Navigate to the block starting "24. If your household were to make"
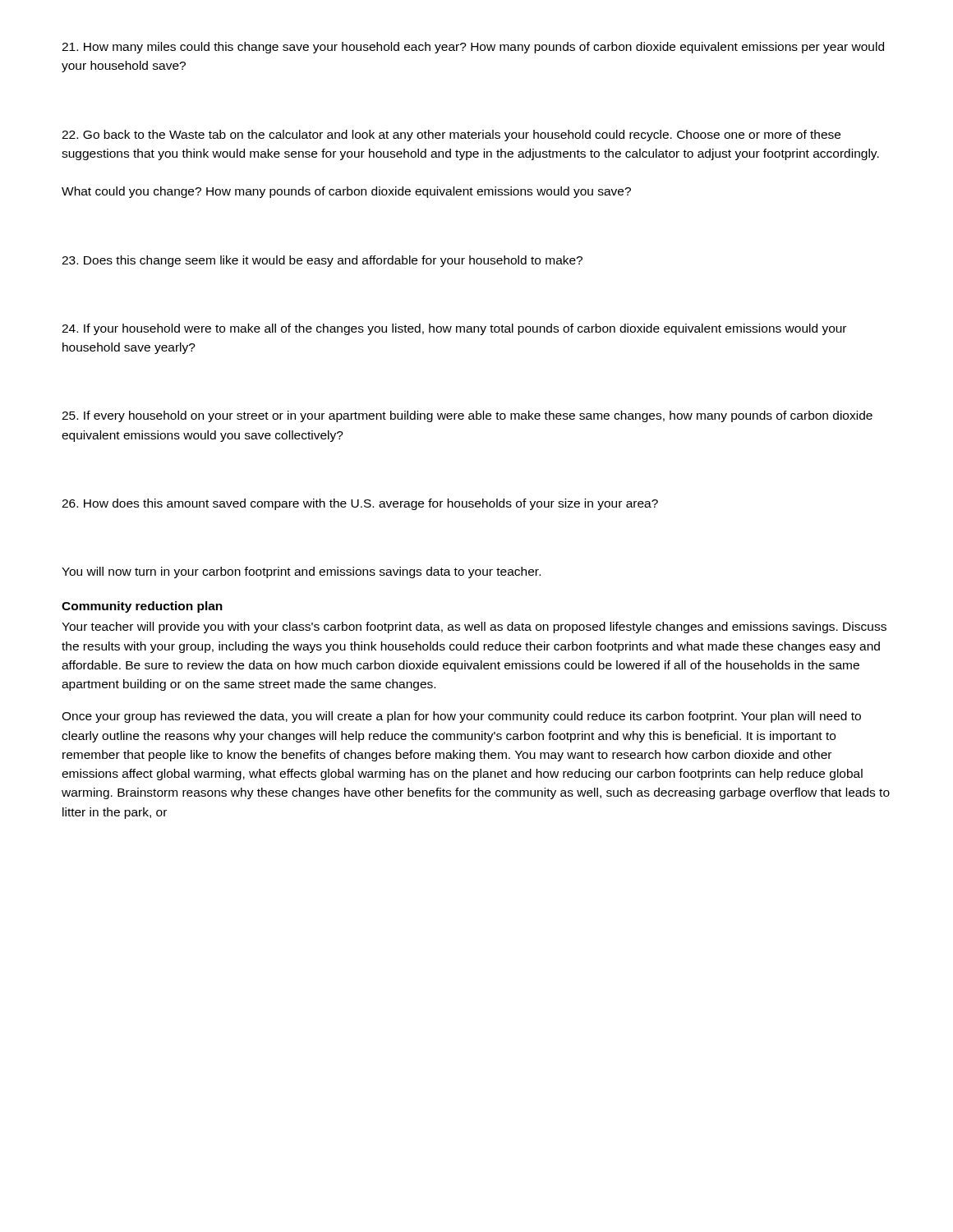 [x=454, y=337]
